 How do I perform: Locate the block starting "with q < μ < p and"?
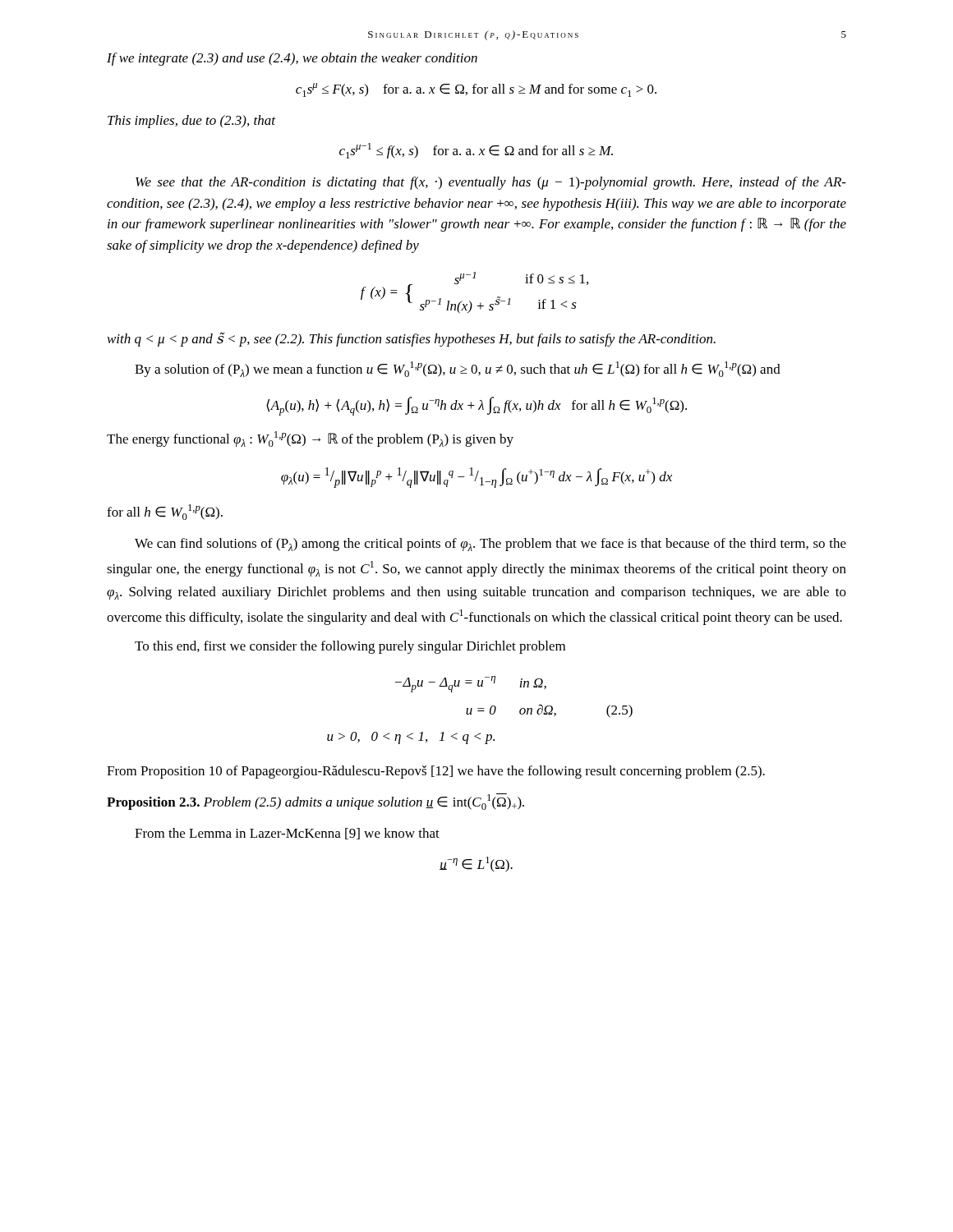476,339
